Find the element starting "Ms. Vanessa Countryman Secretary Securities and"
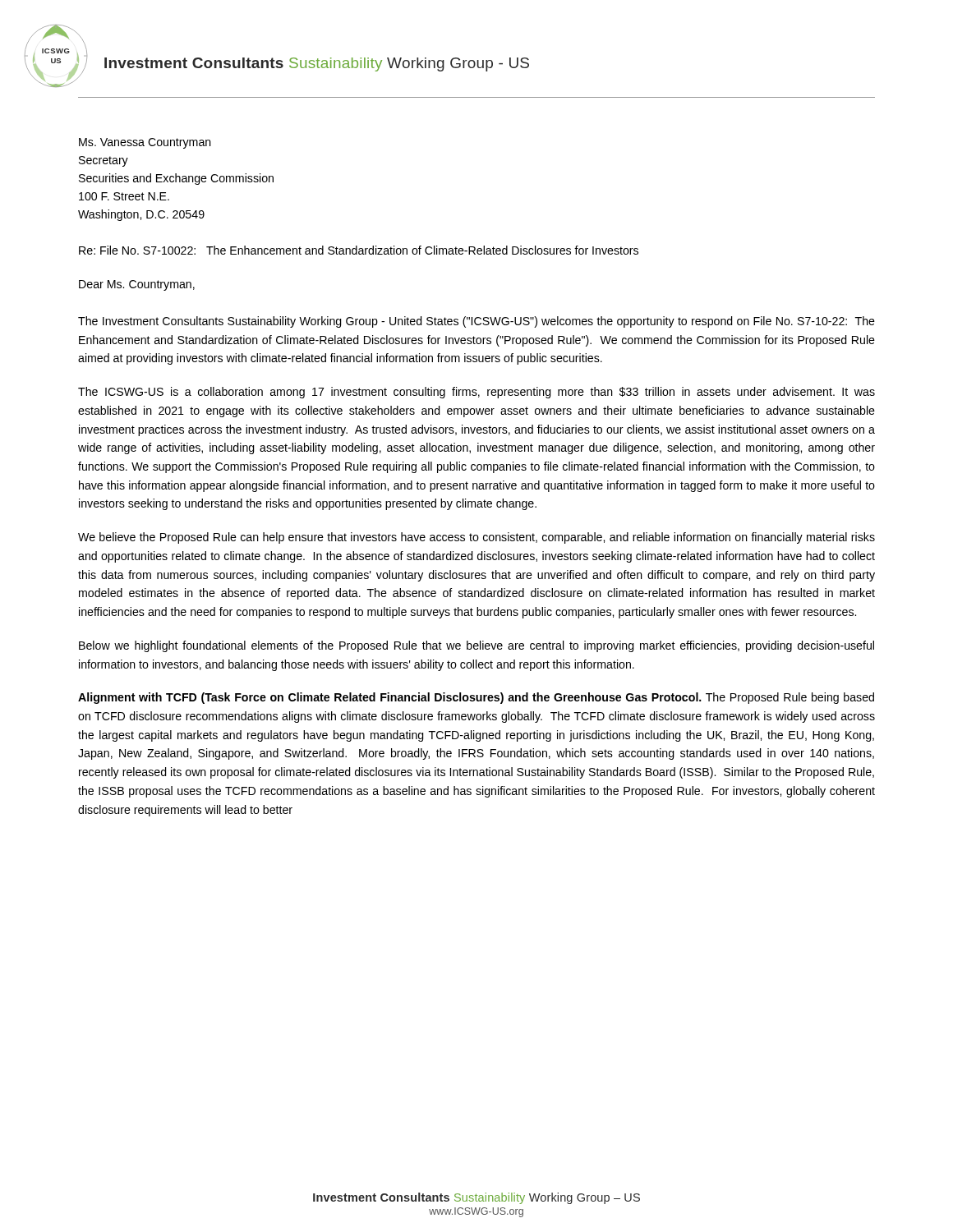 pos(176,178)
